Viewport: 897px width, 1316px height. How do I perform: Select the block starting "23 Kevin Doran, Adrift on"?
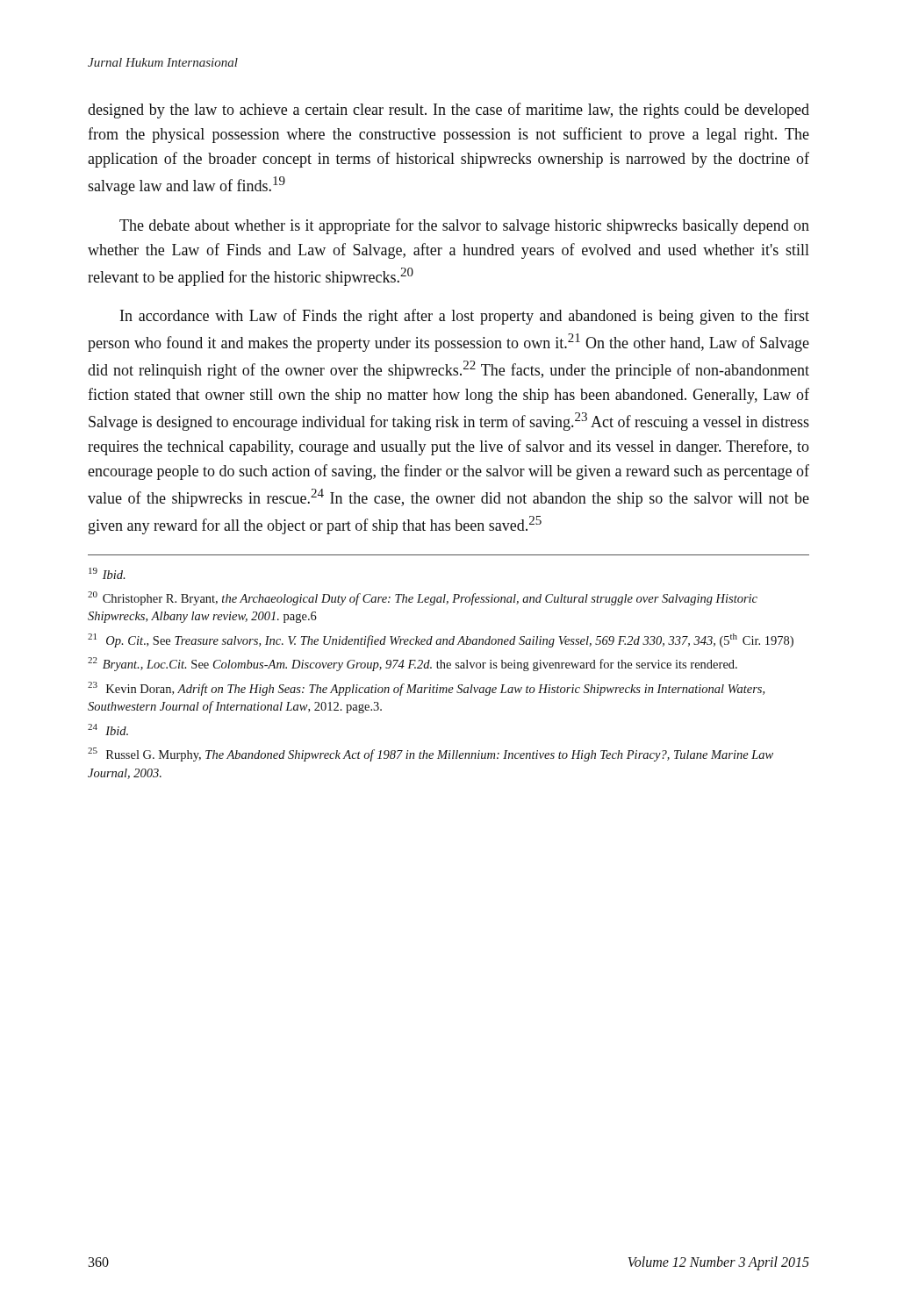tap(427, 696)
